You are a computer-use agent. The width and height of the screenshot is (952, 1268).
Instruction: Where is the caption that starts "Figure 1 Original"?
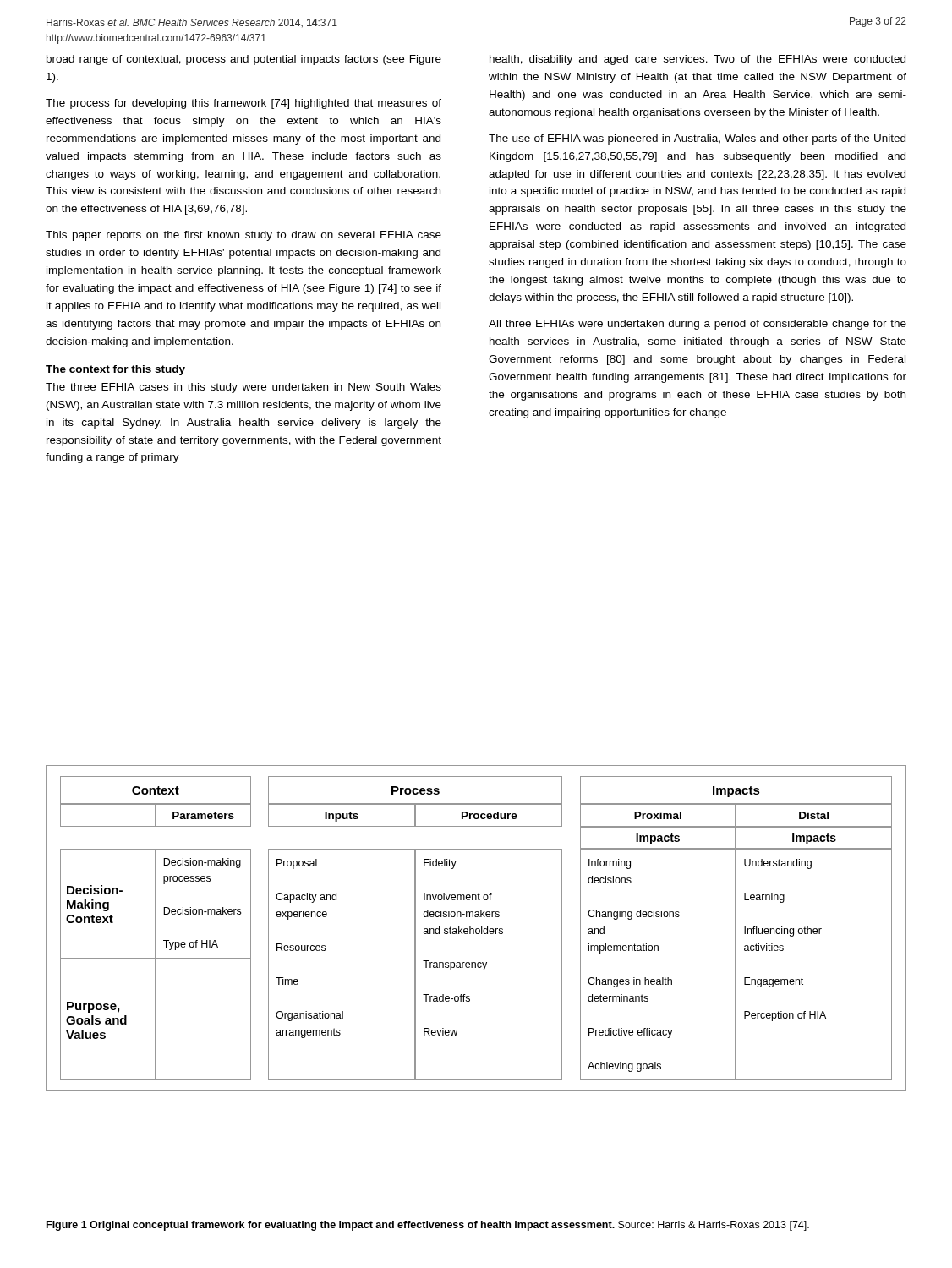click(428, 1225)
